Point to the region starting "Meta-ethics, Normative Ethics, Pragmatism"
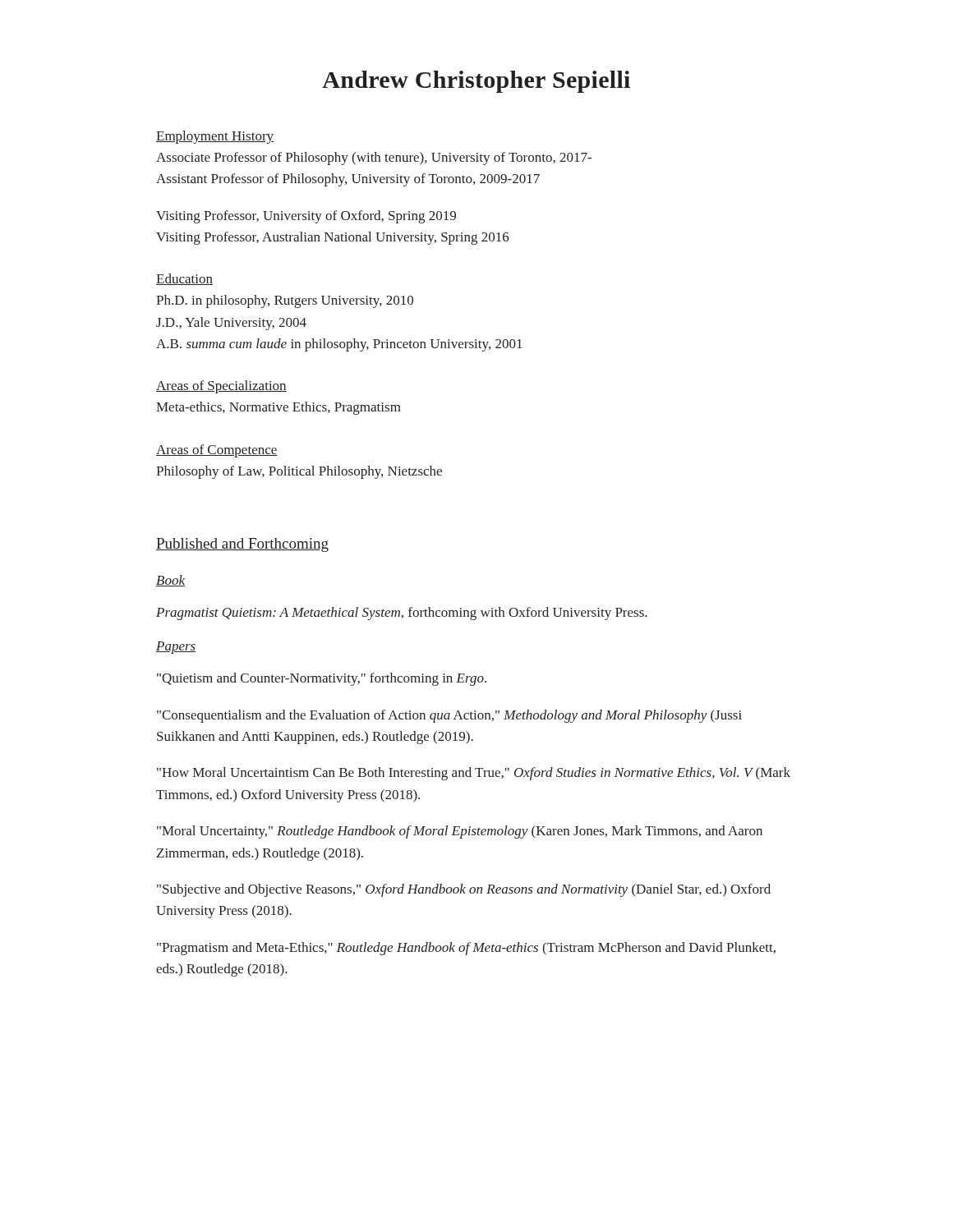Viewport: 953px width, 1232px height. point(278,407)
